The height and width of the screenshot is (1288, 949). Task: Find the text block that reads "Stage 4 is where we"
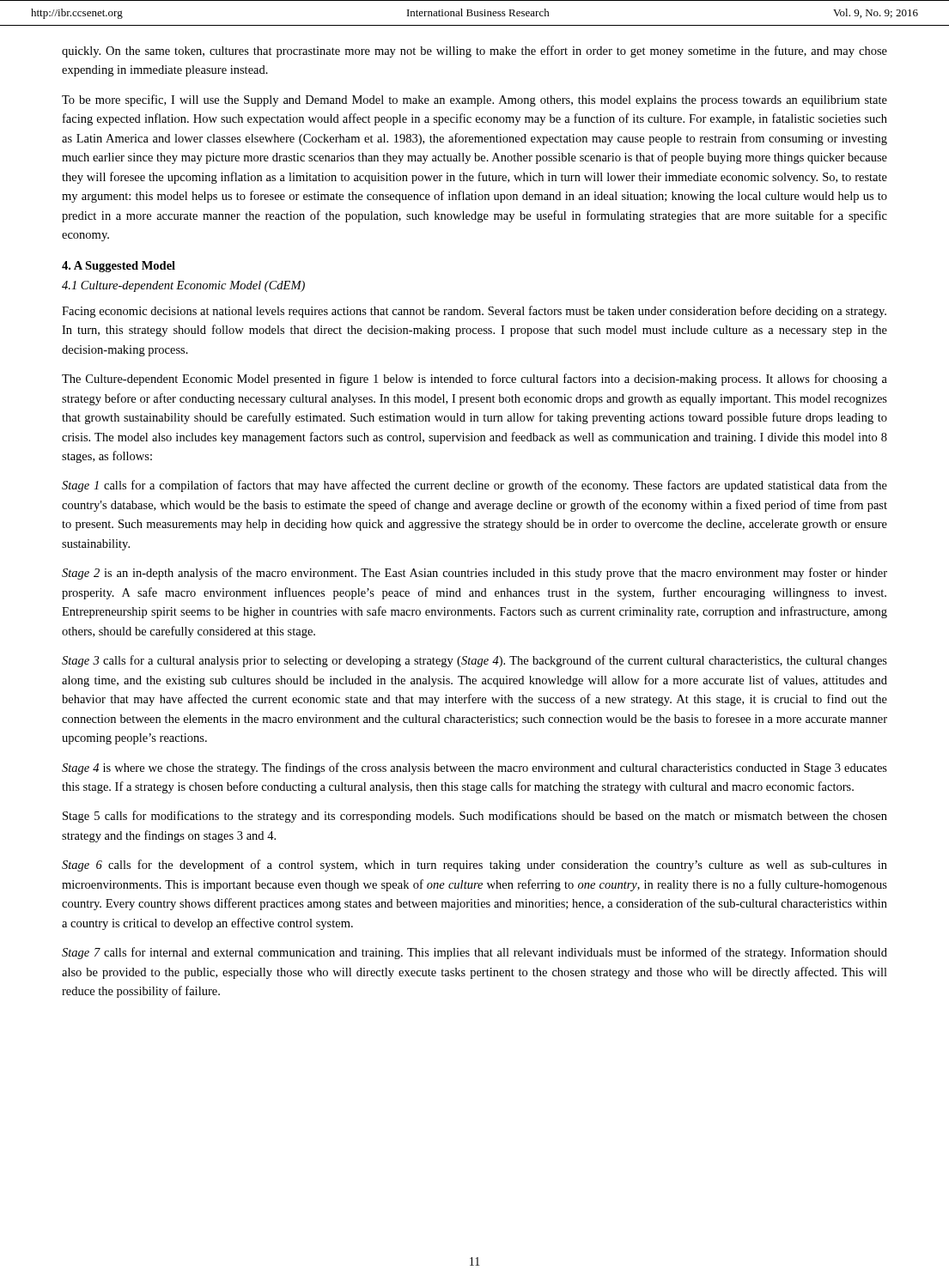[474, 777]
